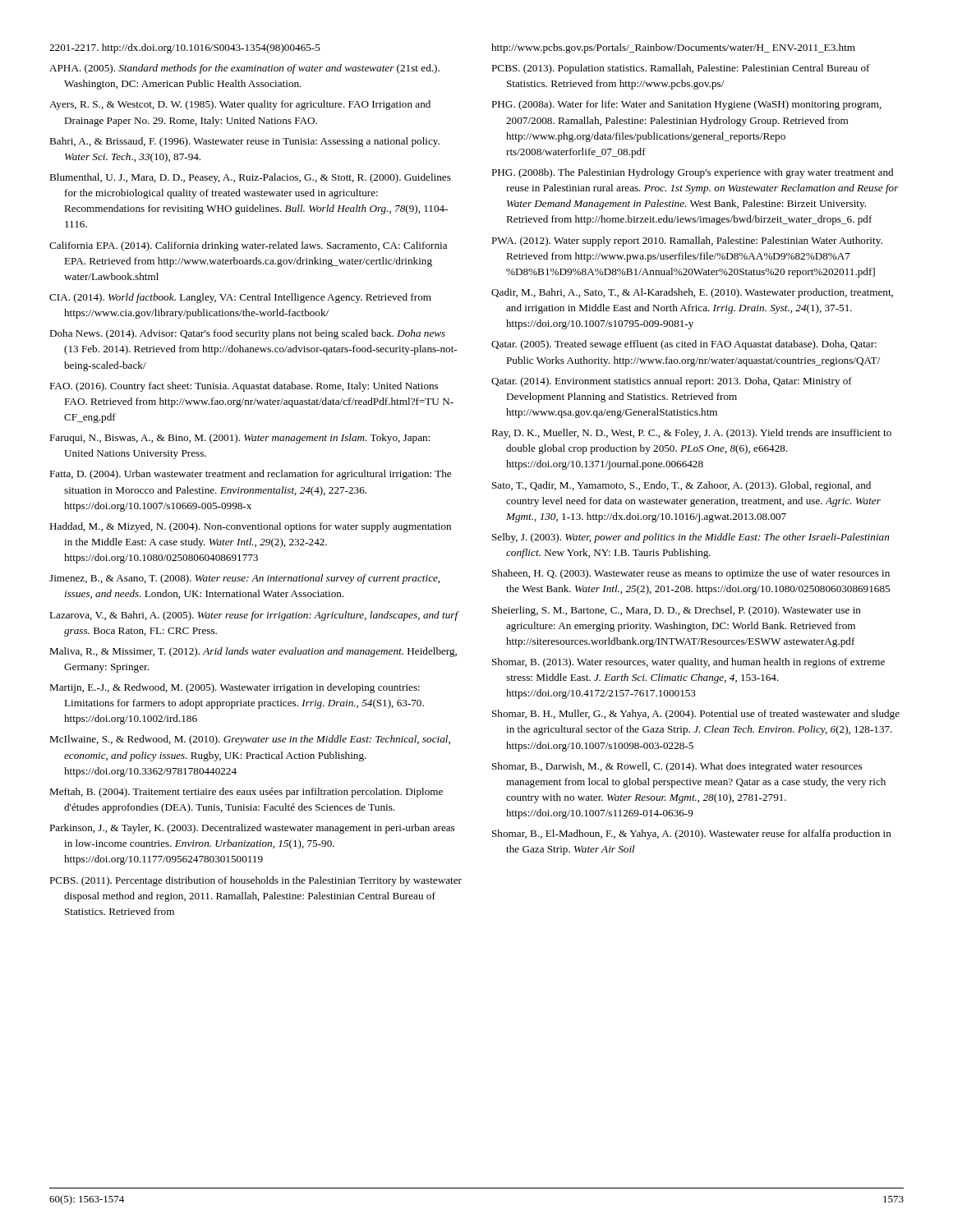Viewport: 953px width, 1232px height.
Task: Navigate to the region starting "McIlwaine, S., & Redwood,"
Action: pyautogui.click(x=250, y=755)
